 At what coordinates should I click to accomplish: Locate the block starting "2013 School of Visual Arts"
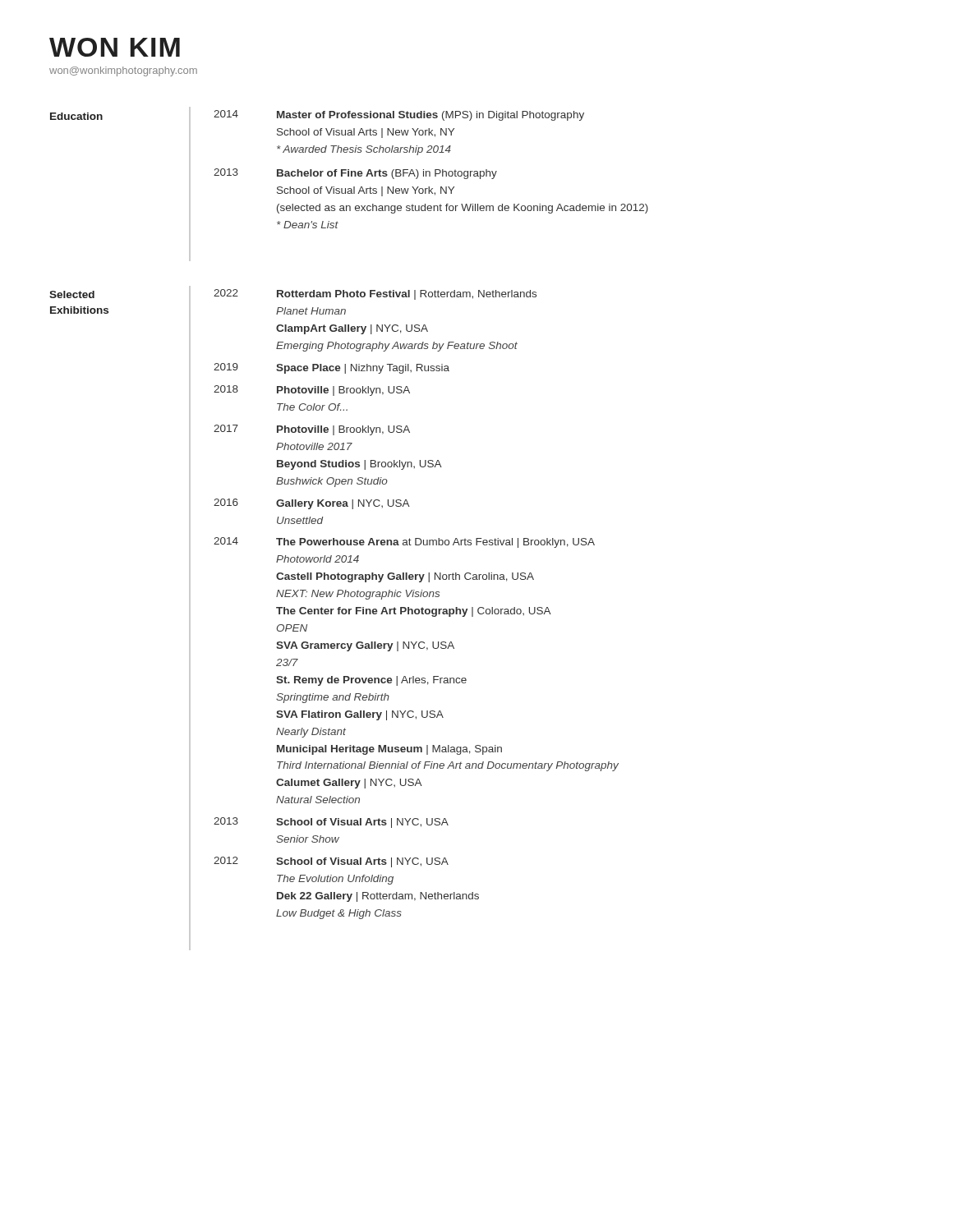point(331,823)
